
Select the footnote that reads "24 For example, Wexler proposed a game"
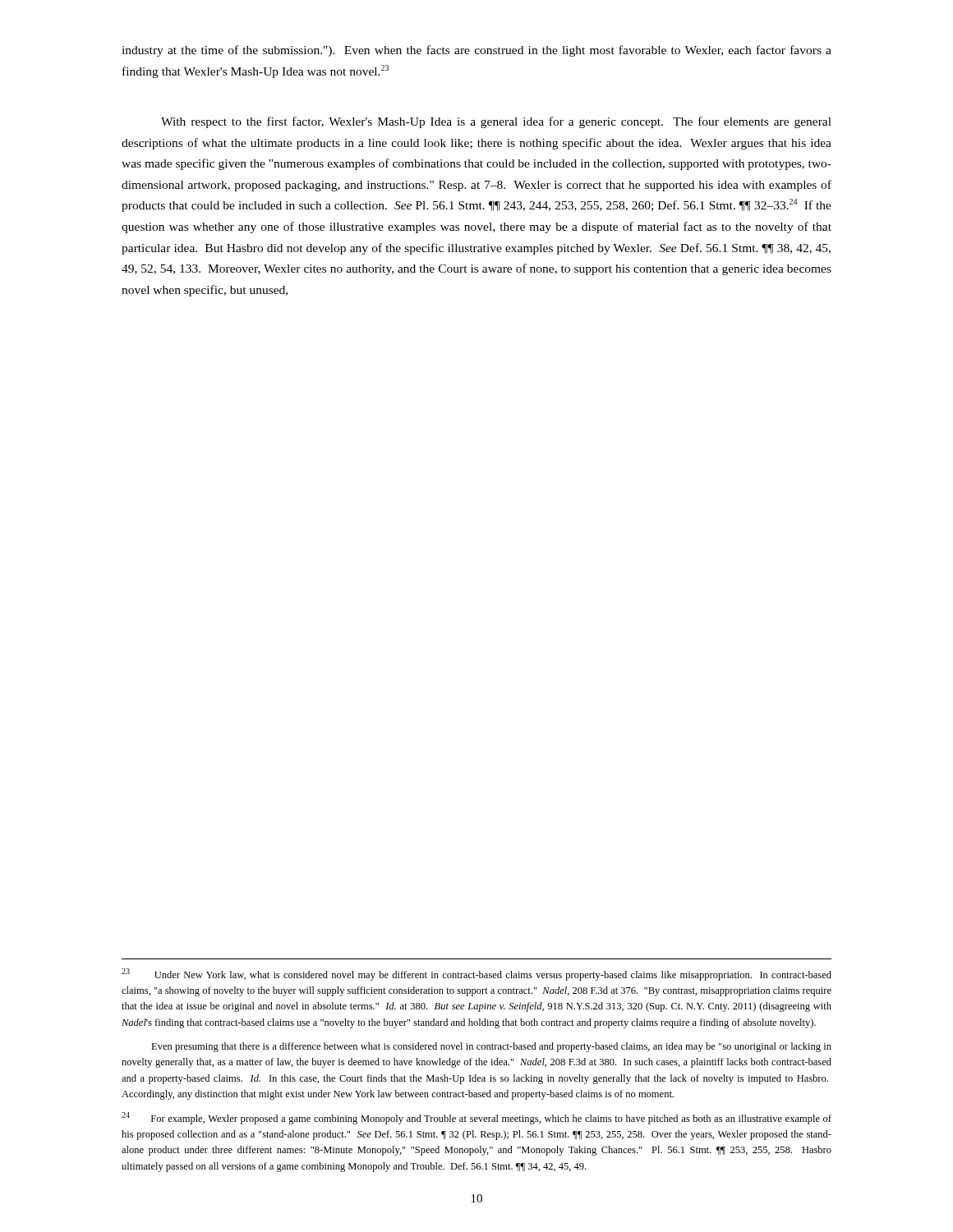tap(476, 1141)
